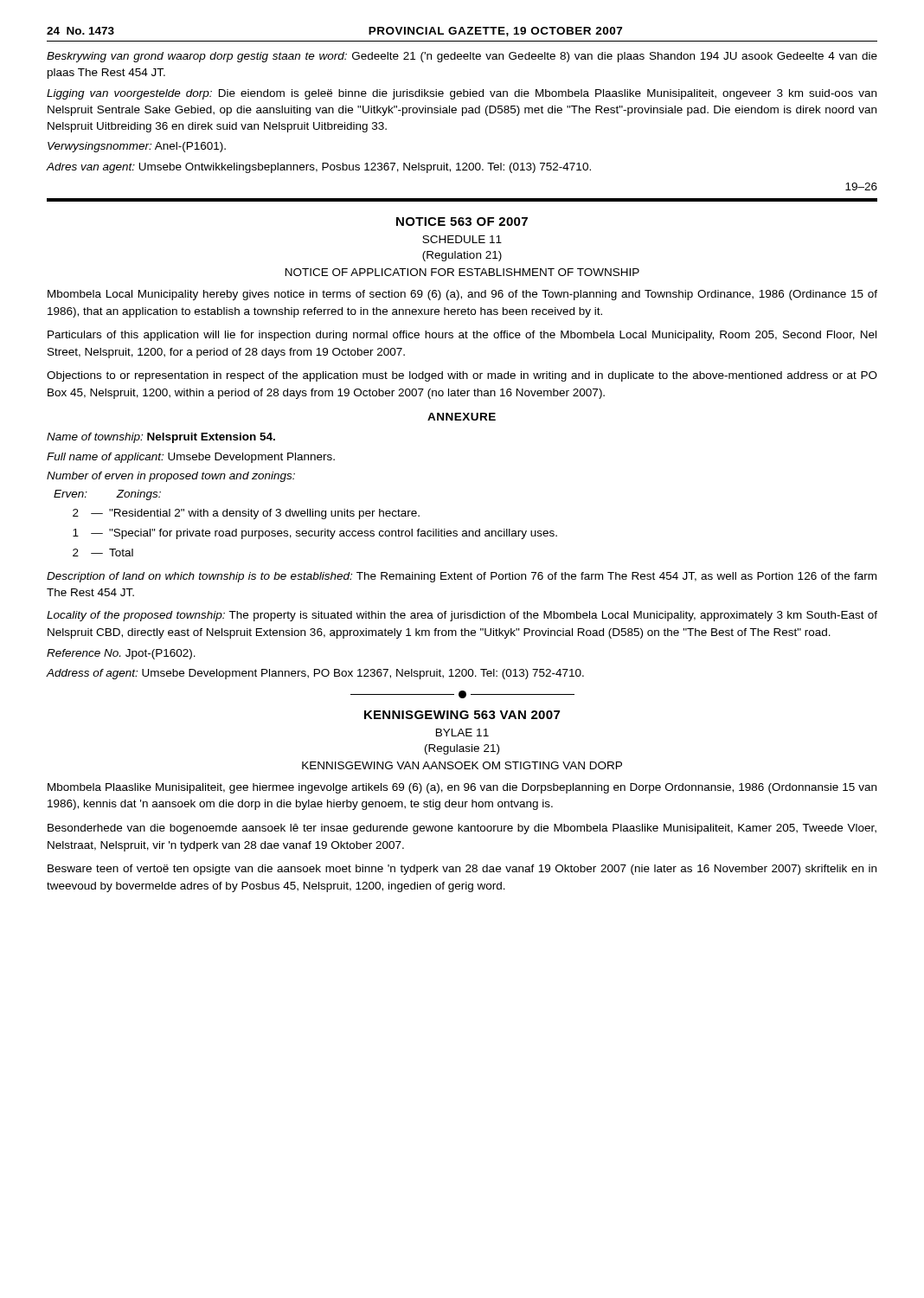This screenshot has height=1298, width=924.
Task: Click the passage that begins "Mbombela Plaaslike Munisipaliteit, gee hiermee ingevolge artikels"
Action: coord(462,795)
